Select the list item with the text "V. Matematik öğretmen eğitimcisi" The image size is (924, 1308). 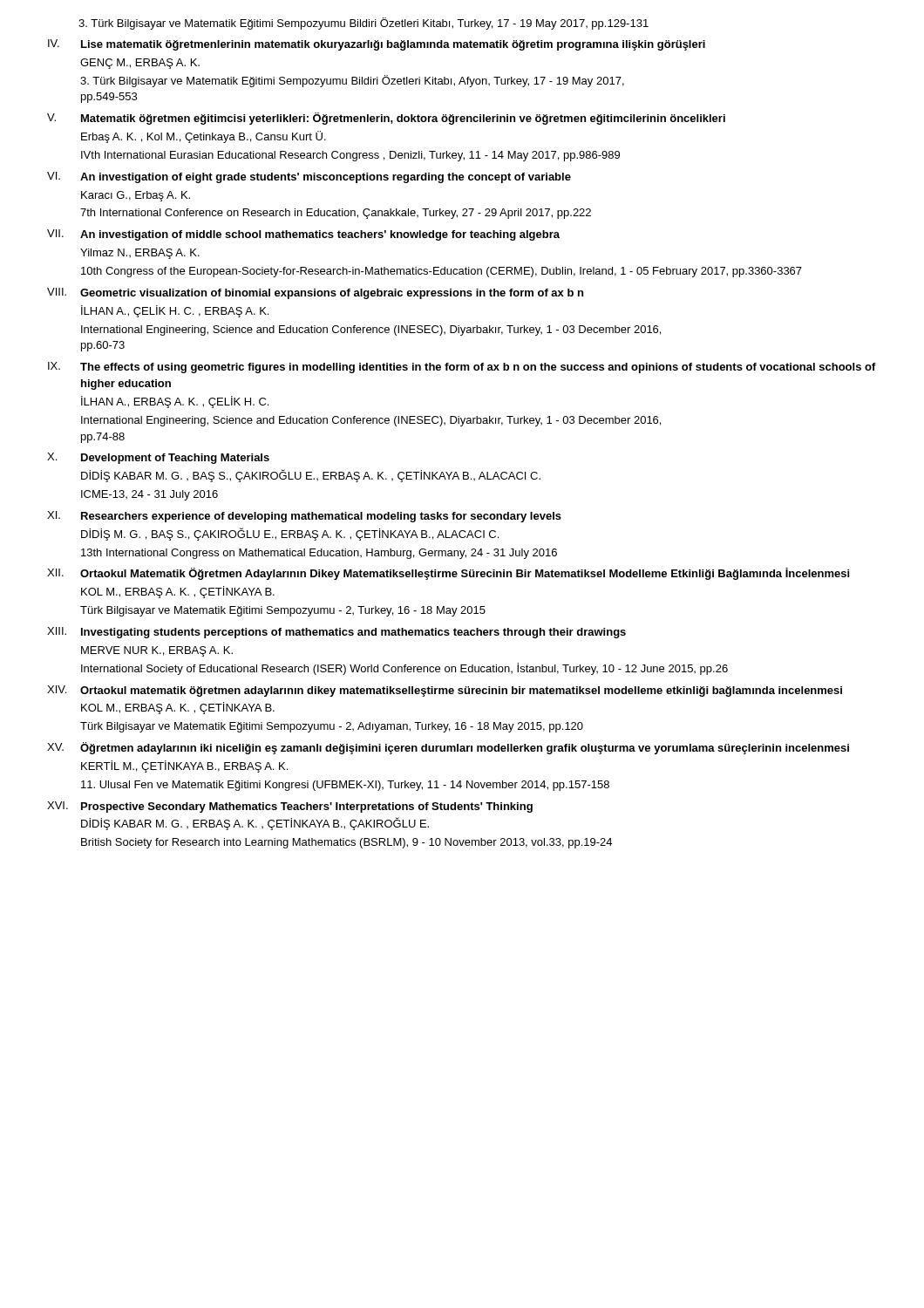(x=386, y=119)
